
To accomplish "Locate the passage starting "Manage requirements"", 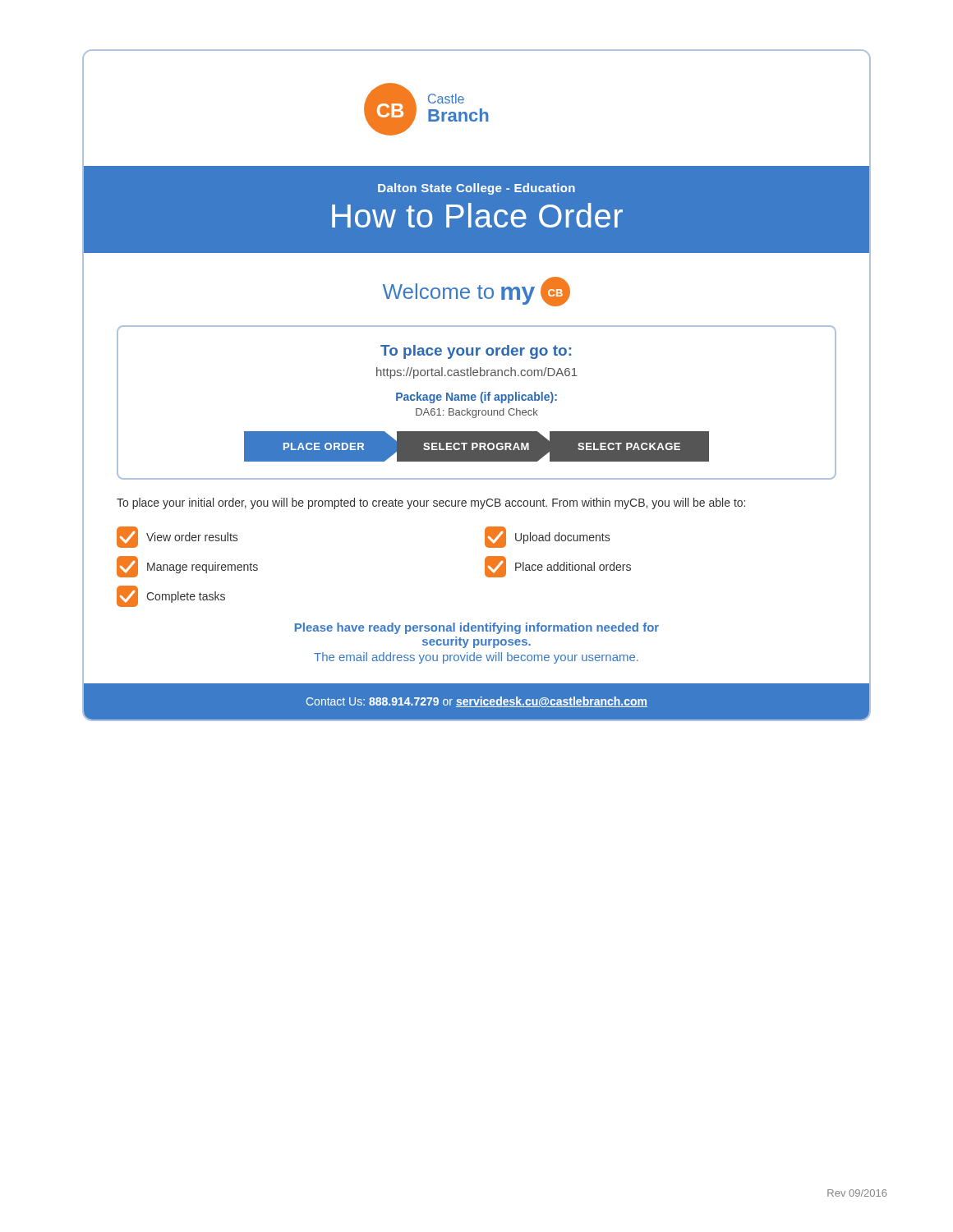I will tap(187, 567).
